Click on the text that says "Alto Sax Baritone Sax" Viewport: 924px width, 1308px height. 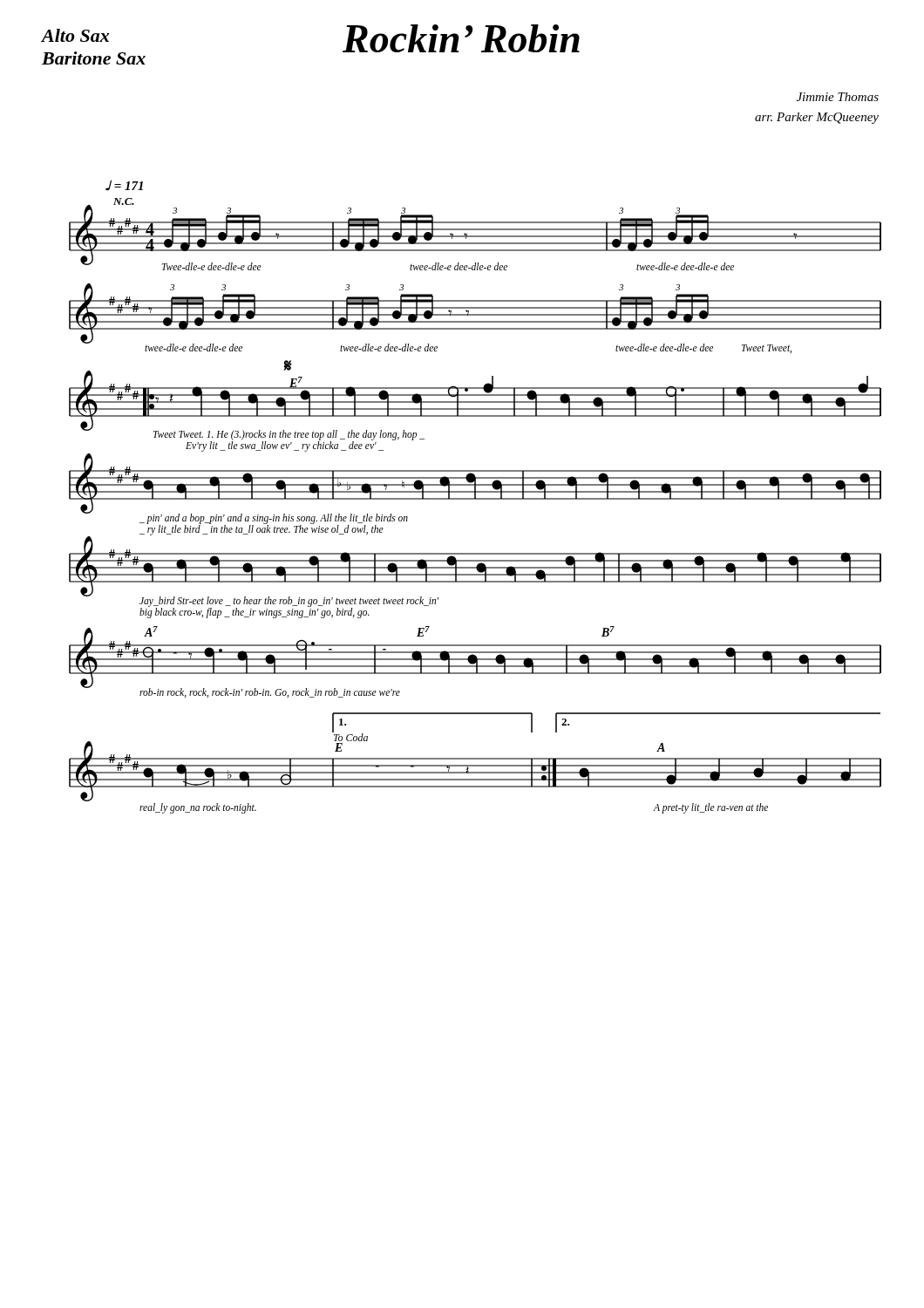click(x=94, y=47)
